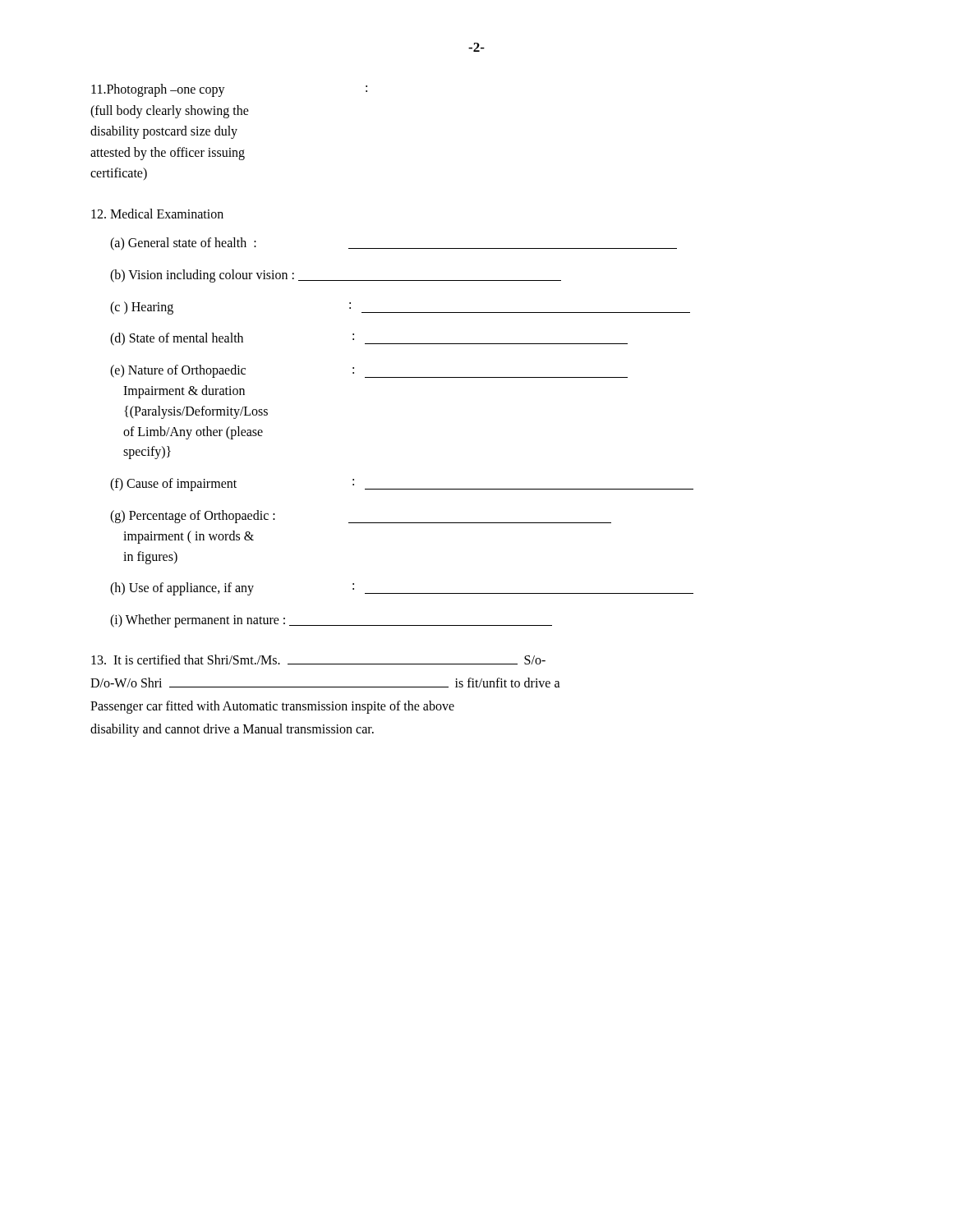Screen dimensions: 1232x953
Task: Locate the text with the text "(c ) Hearing :"
Action: pos(400,307)
